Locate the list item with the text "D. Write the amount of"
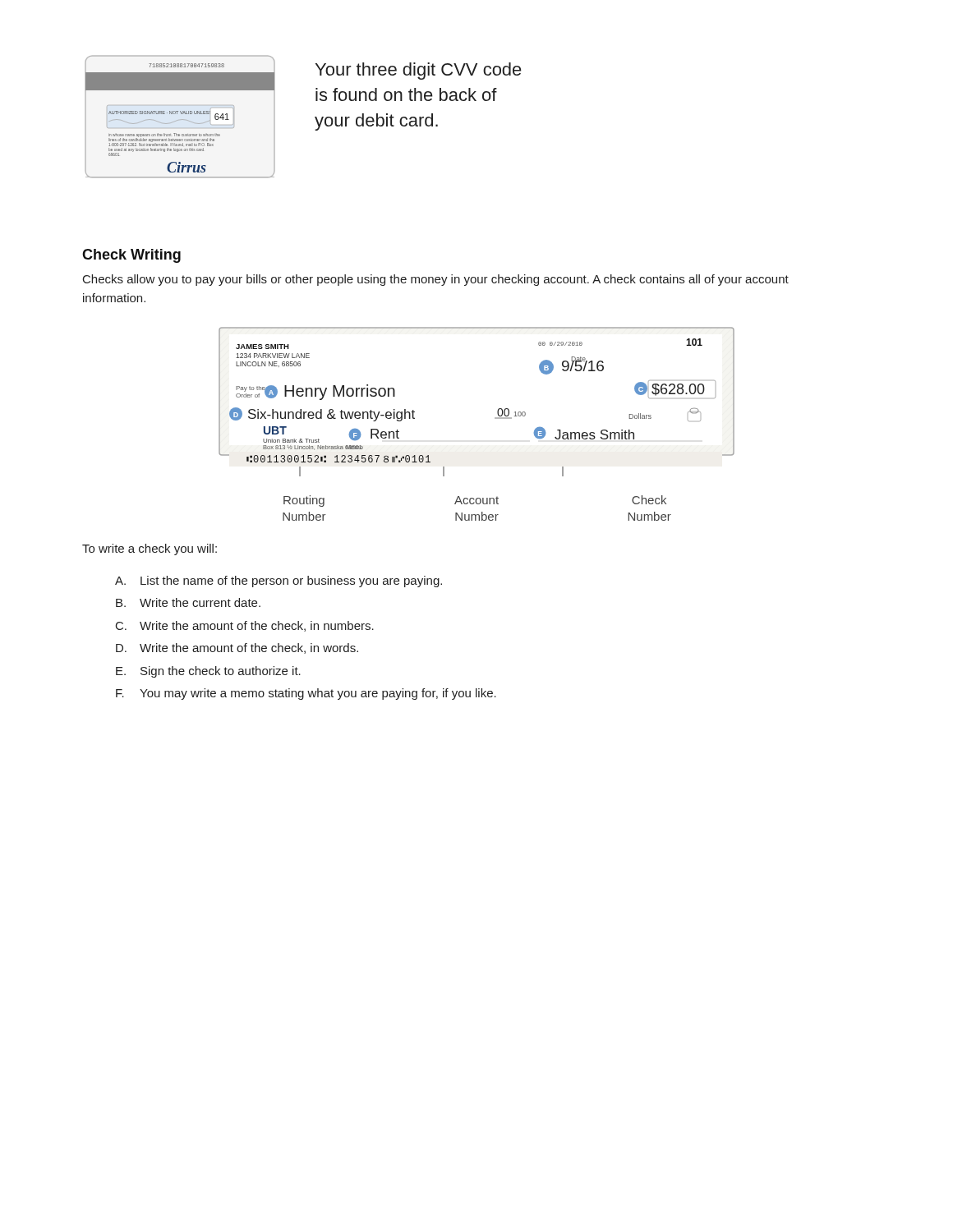Viewport: 953px width, 1232px height. click(x=237, y=648)
